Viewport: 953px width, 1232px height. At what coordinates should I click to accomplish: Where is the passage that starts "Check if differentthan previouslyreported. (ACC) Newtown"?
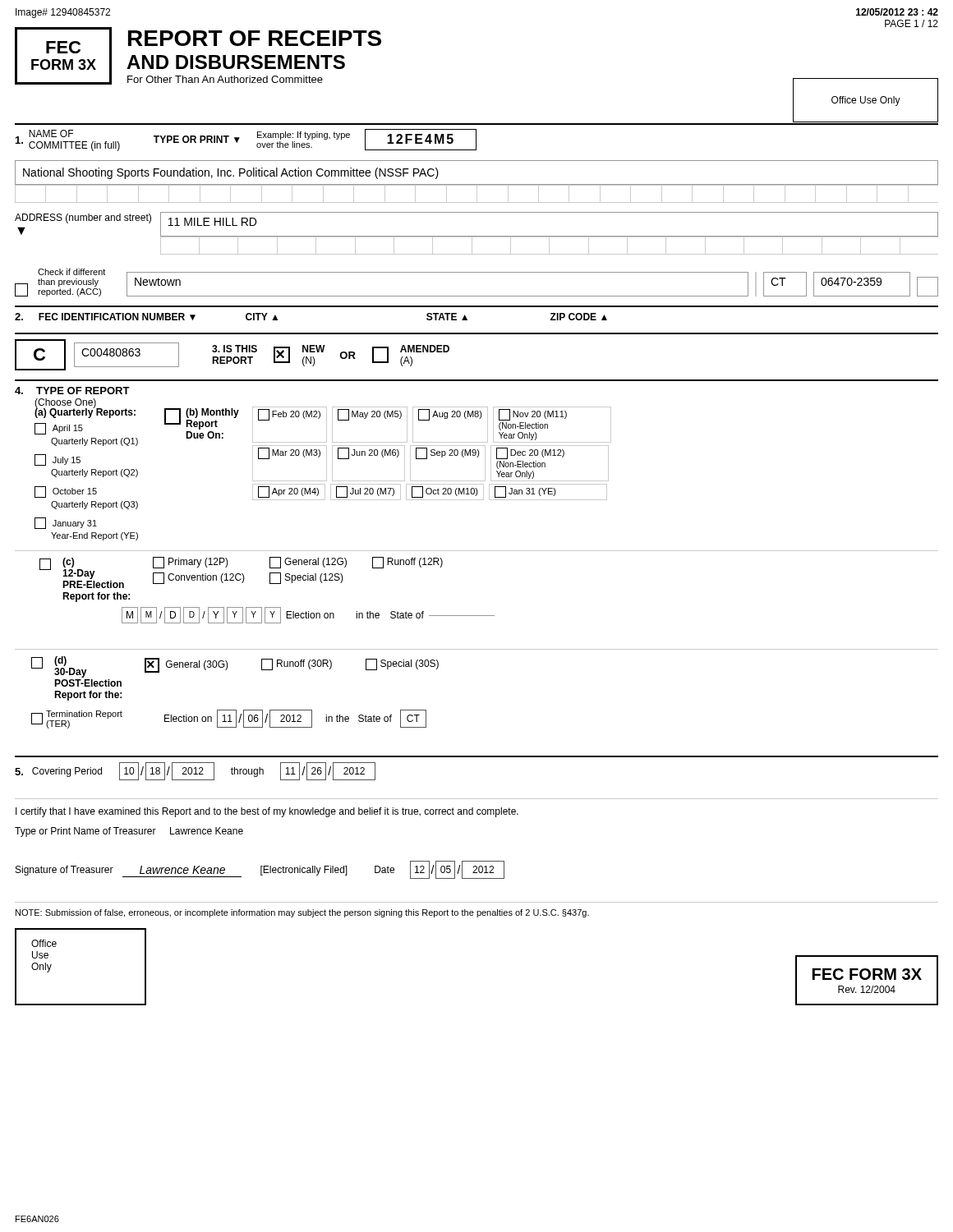[476, 282]
